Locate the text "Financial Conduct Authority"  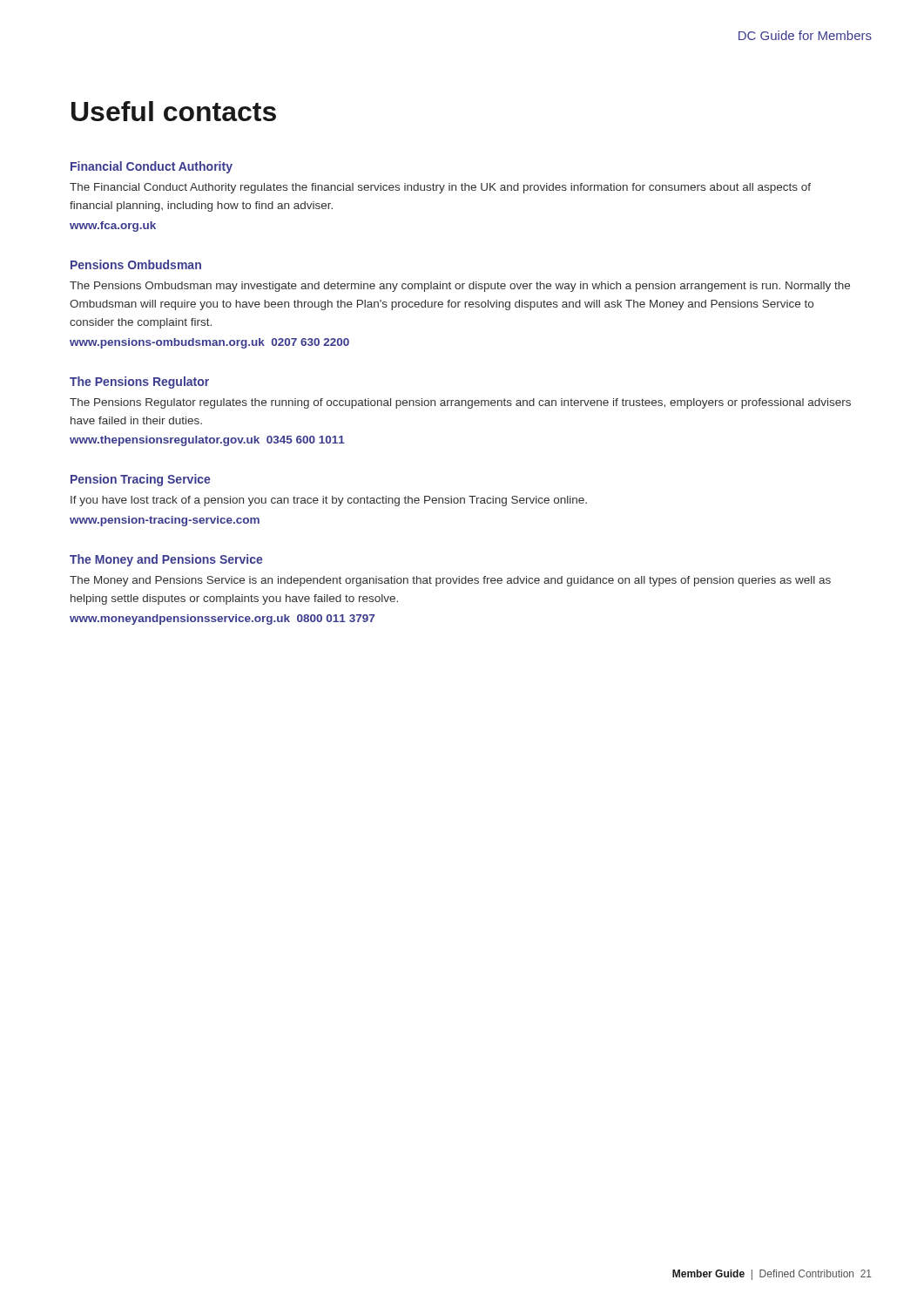[x=152, y=167]
